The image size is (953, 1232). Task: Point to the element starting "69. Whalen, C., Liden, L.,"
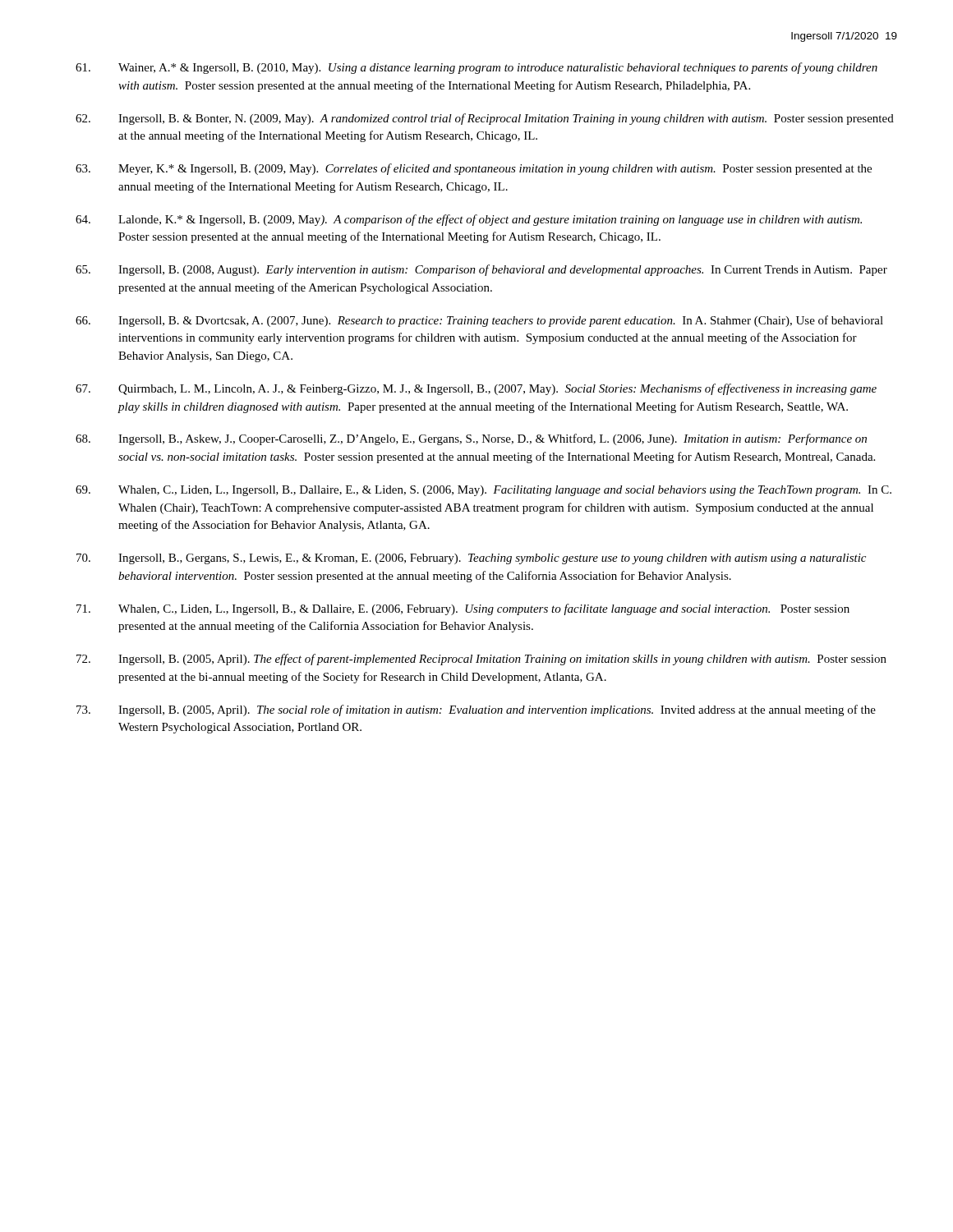486,508
